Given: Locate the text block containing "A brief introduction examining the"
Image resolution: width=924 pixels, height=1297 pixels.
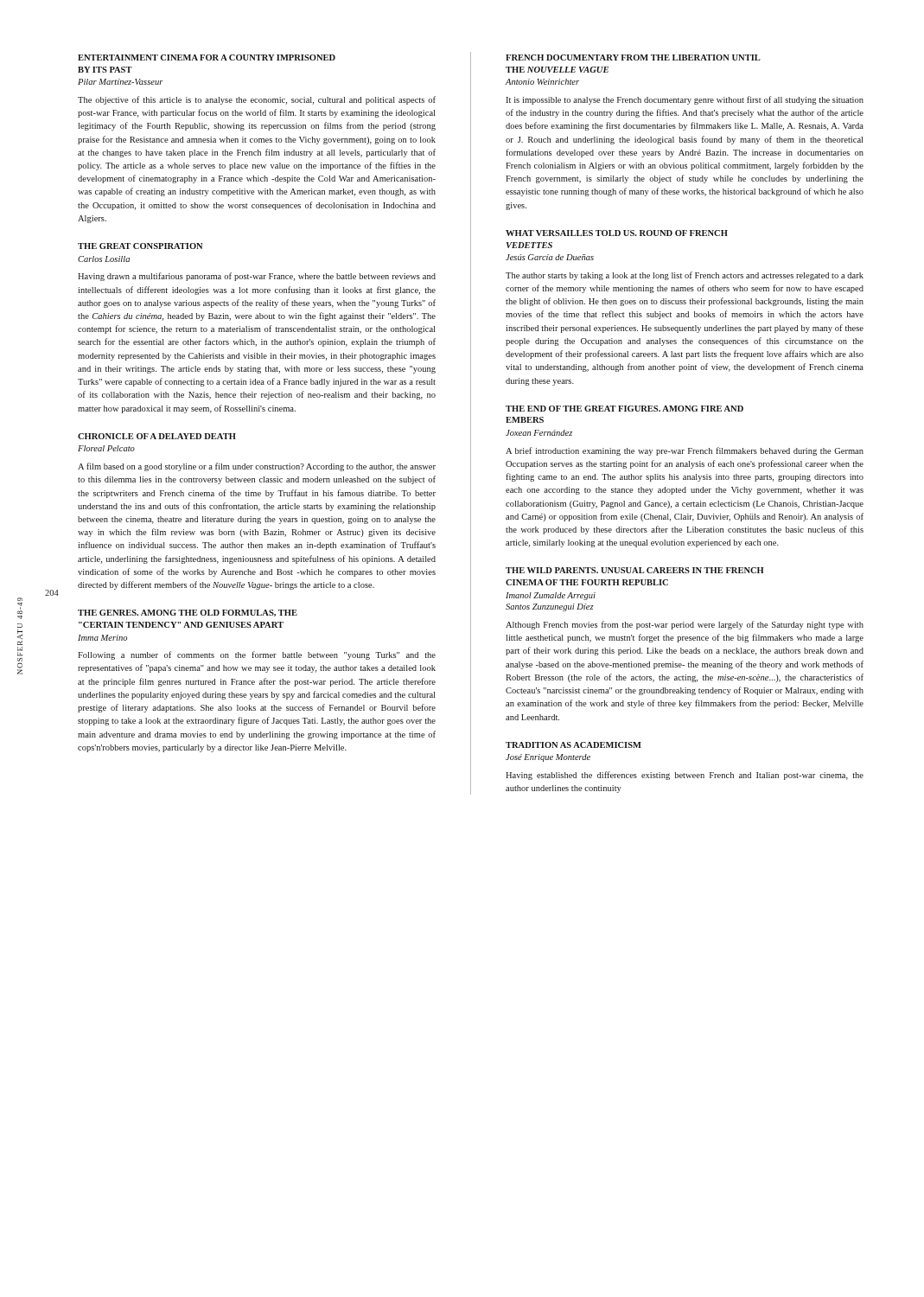Looking at the screenshot, I should click(x=685, y=497).
